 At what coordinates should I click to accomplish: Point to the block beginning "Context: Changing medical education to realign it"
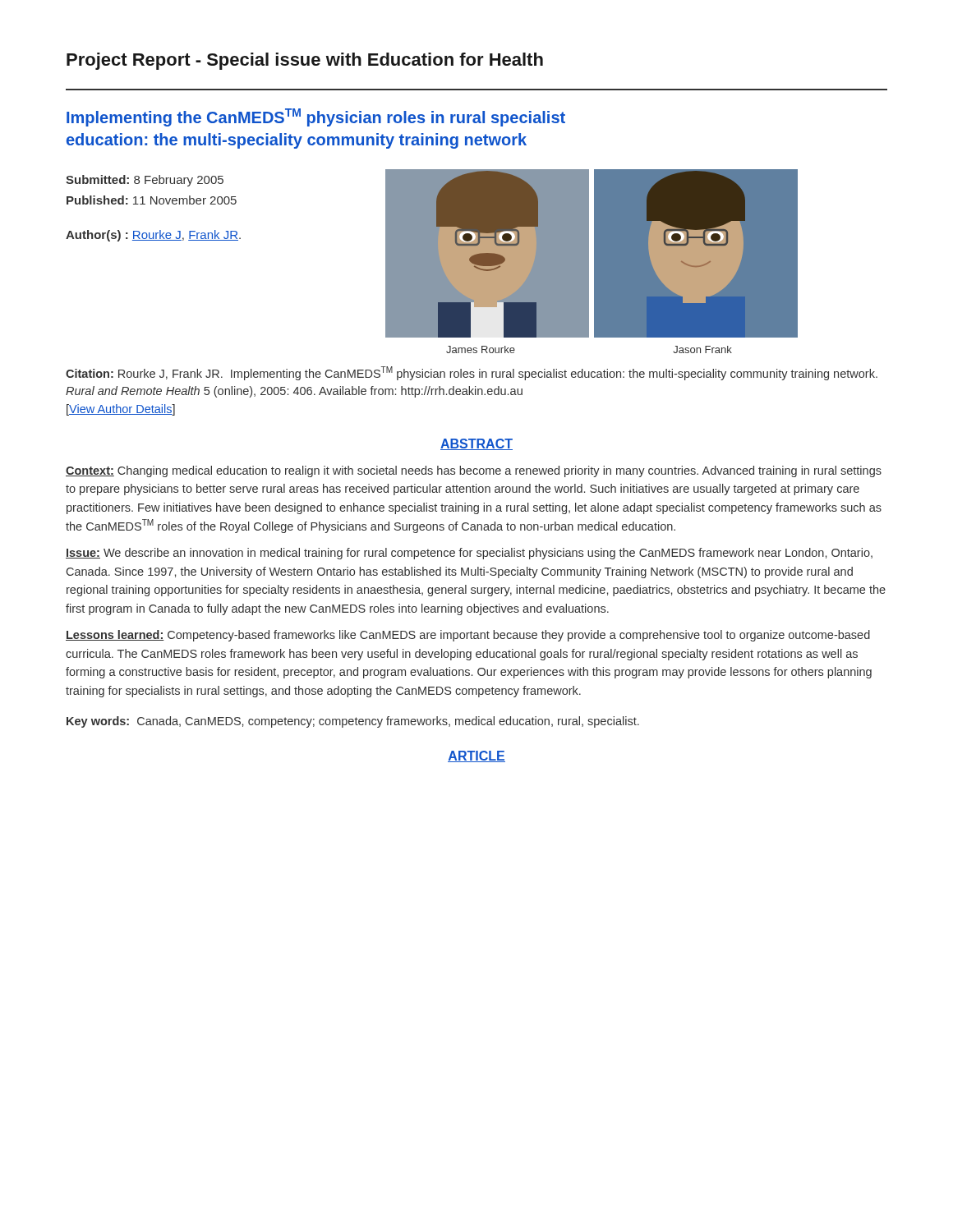pos(474,498)
